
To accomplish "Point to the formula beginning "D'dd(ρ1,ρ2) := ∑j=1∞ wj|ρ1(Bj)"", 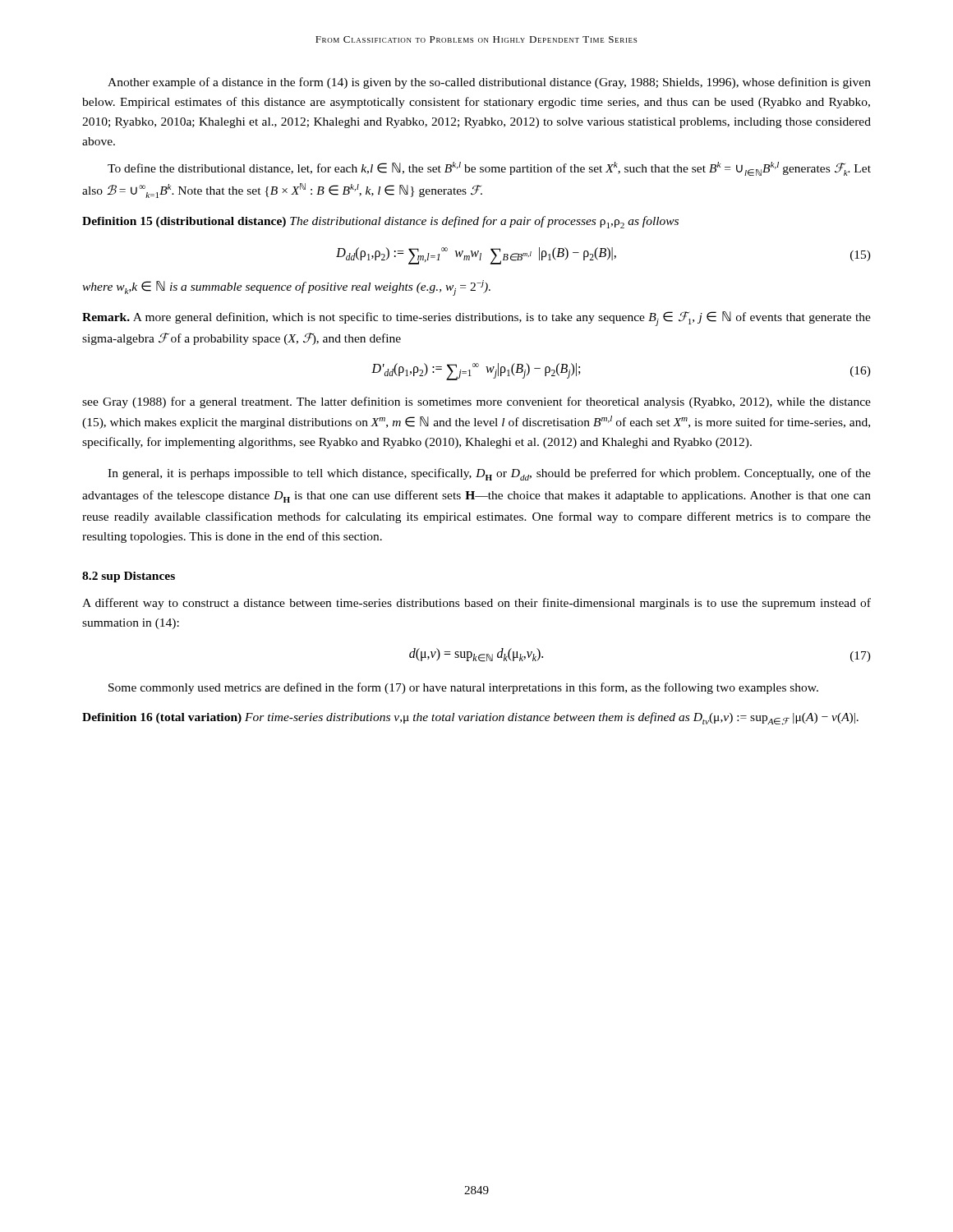I will pyautogui.click(x=491, y=372).
